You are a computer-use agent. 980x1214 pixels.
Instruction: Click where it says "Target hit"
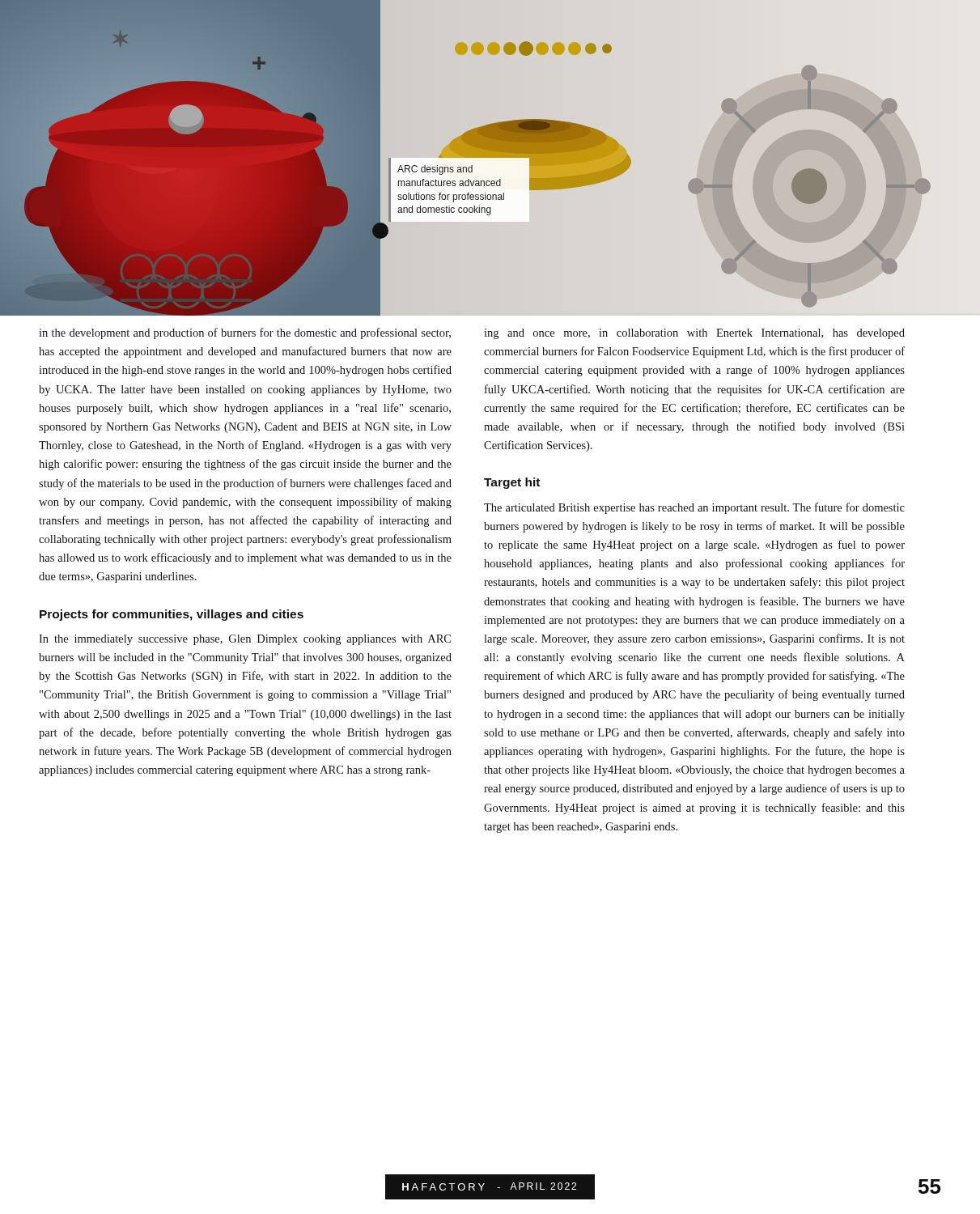point(512,482)
